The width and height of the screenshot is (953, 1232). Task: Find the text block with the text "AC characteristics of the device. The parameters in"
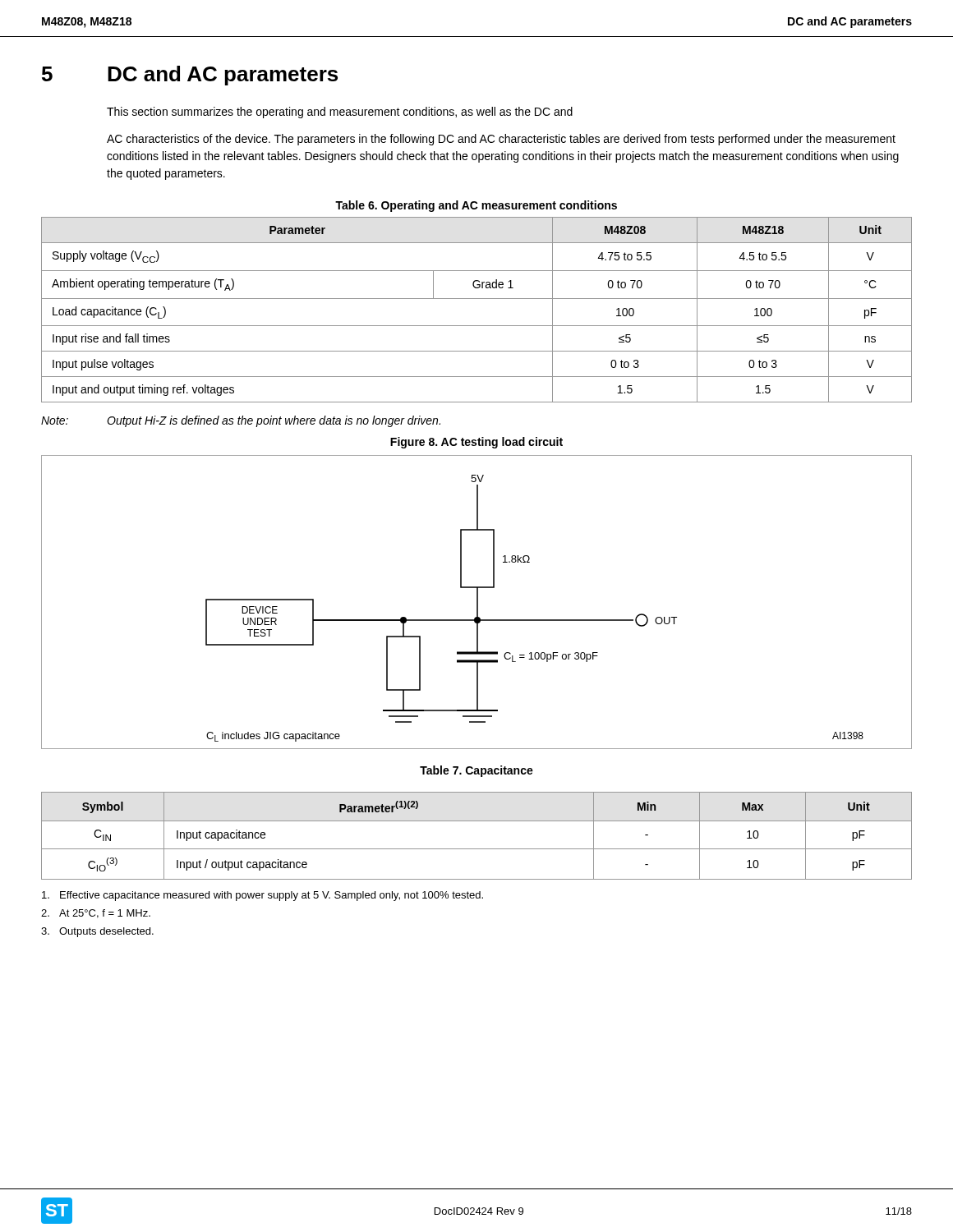click(x=503, y=156)
